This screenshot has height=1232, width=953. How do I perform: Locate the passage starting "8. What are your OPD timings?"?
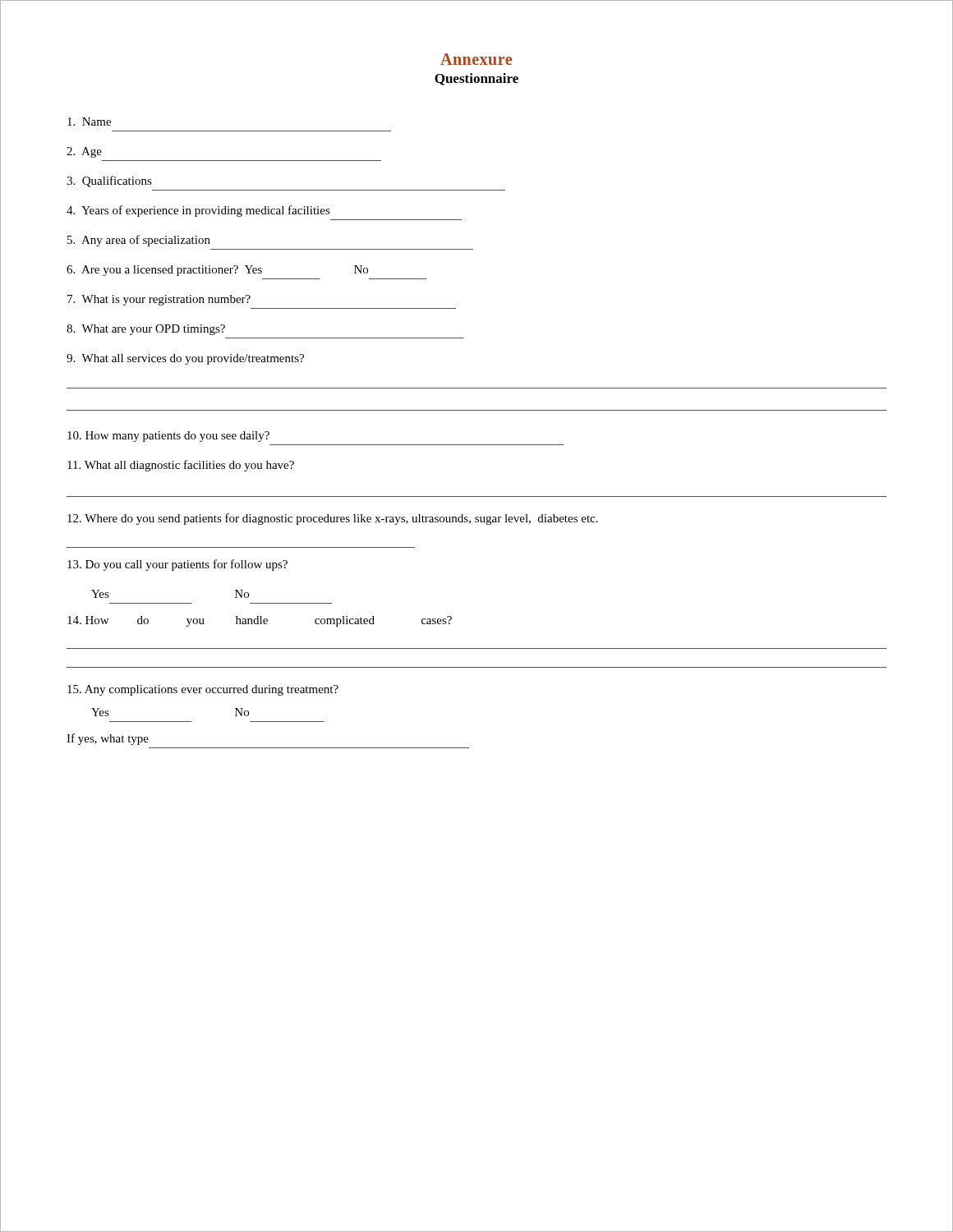[x=265, y=330]
